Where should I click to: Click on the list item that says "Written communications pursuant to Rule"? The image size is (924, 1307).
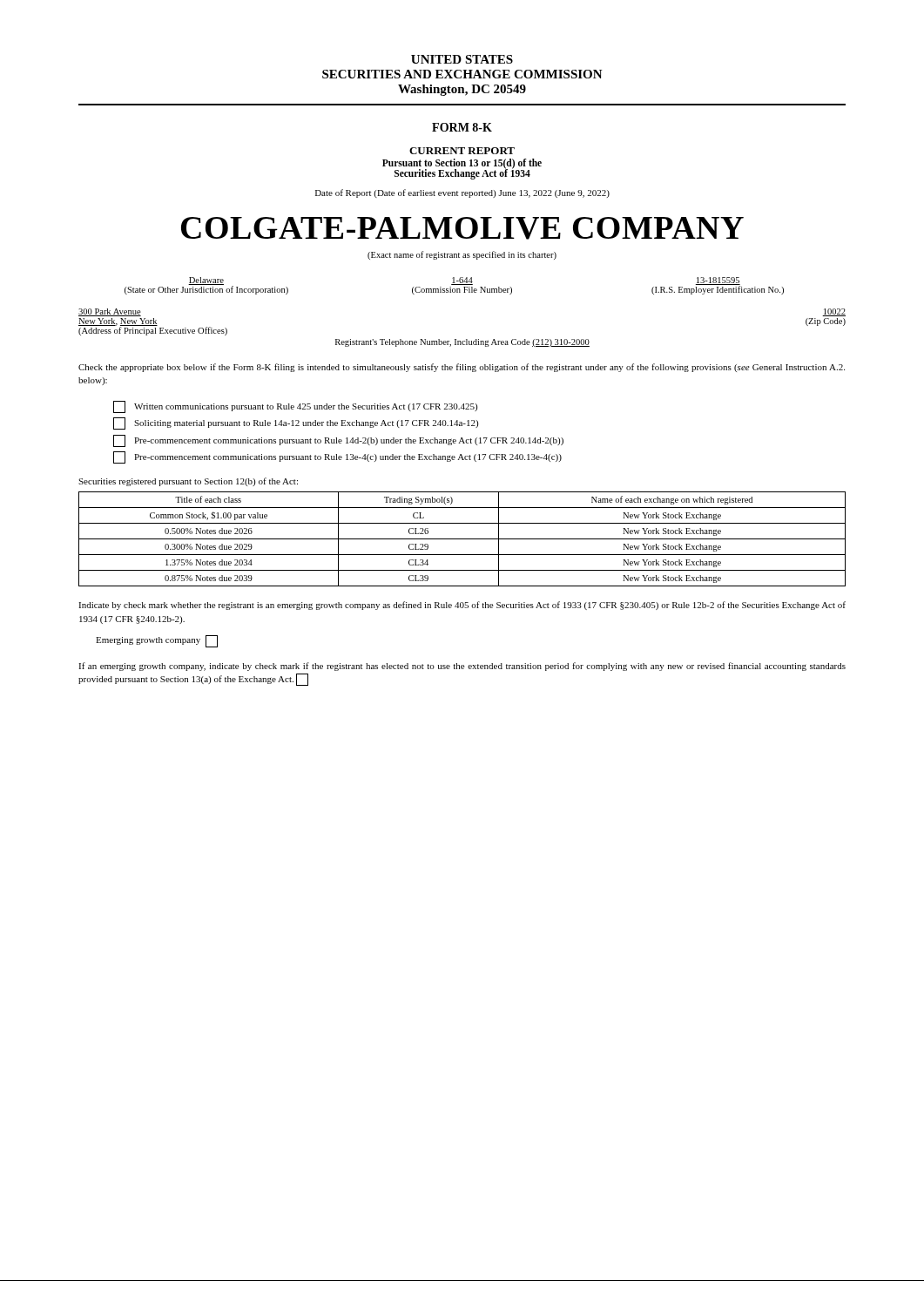pos(295,406)
